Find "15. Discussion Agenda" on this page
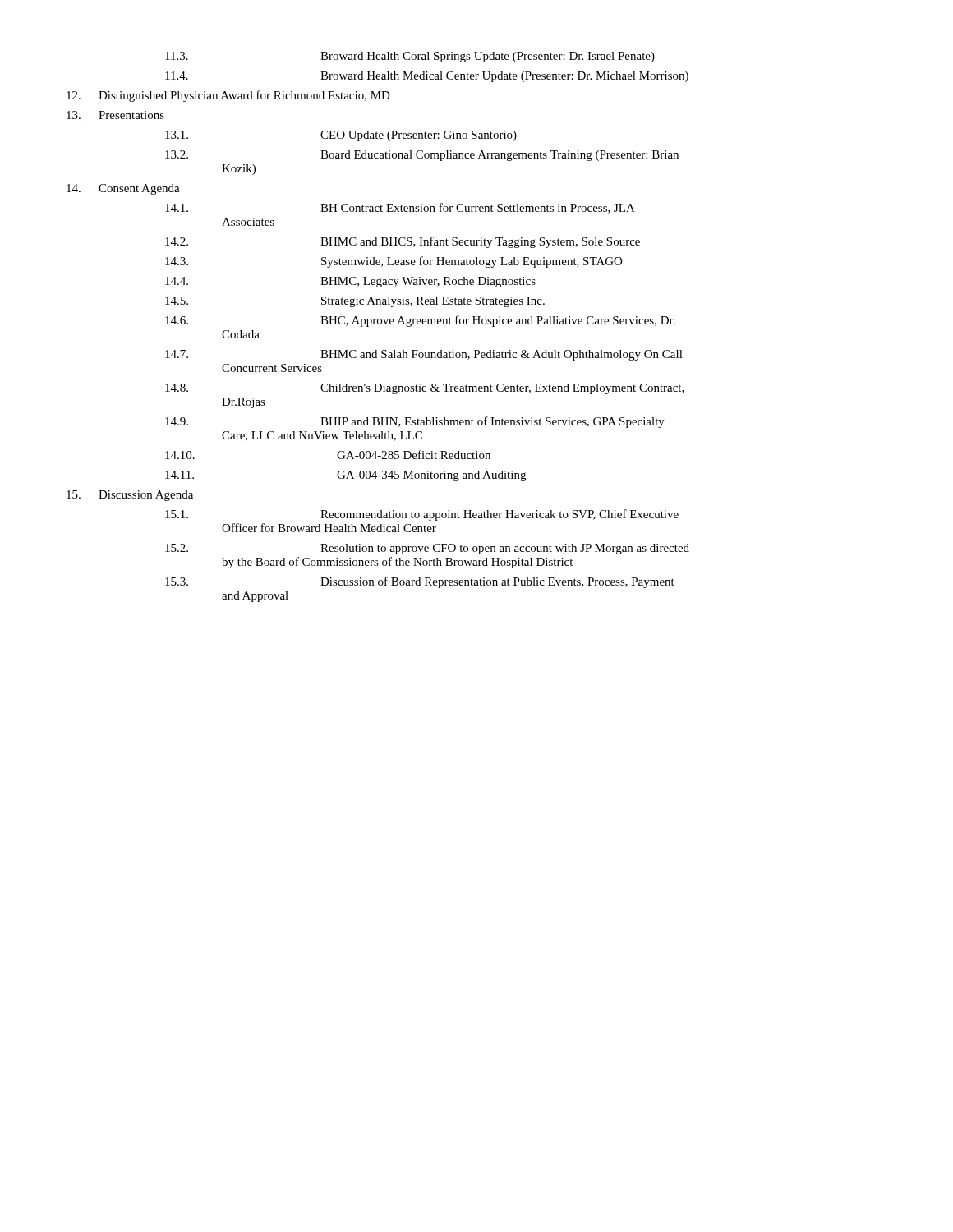953x1232 pixels. click(x=130, y=496)
